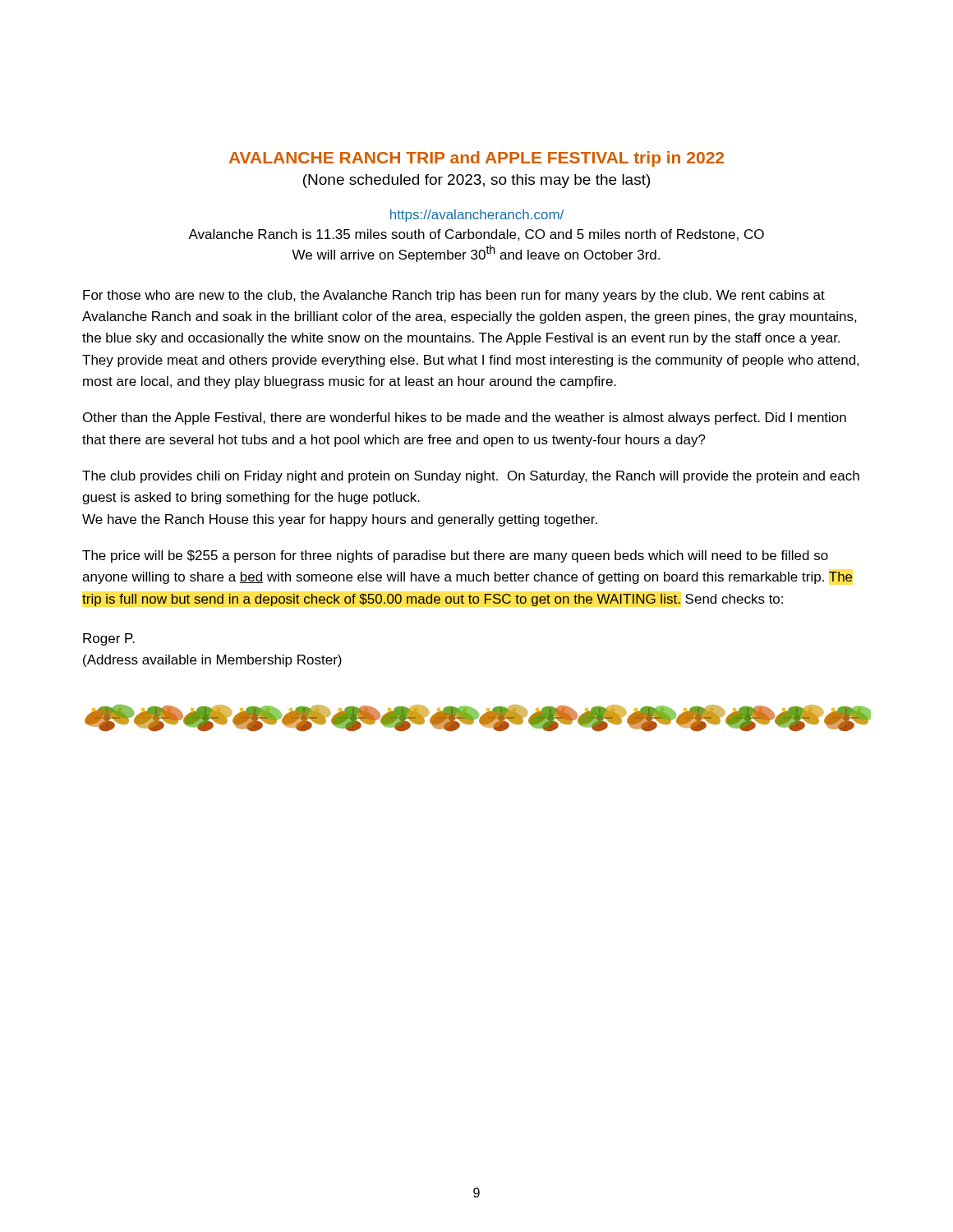Find the region starting "Other than the Apple Festival,"
Viewport: 953px width, 1232px height.
(464, 429)
